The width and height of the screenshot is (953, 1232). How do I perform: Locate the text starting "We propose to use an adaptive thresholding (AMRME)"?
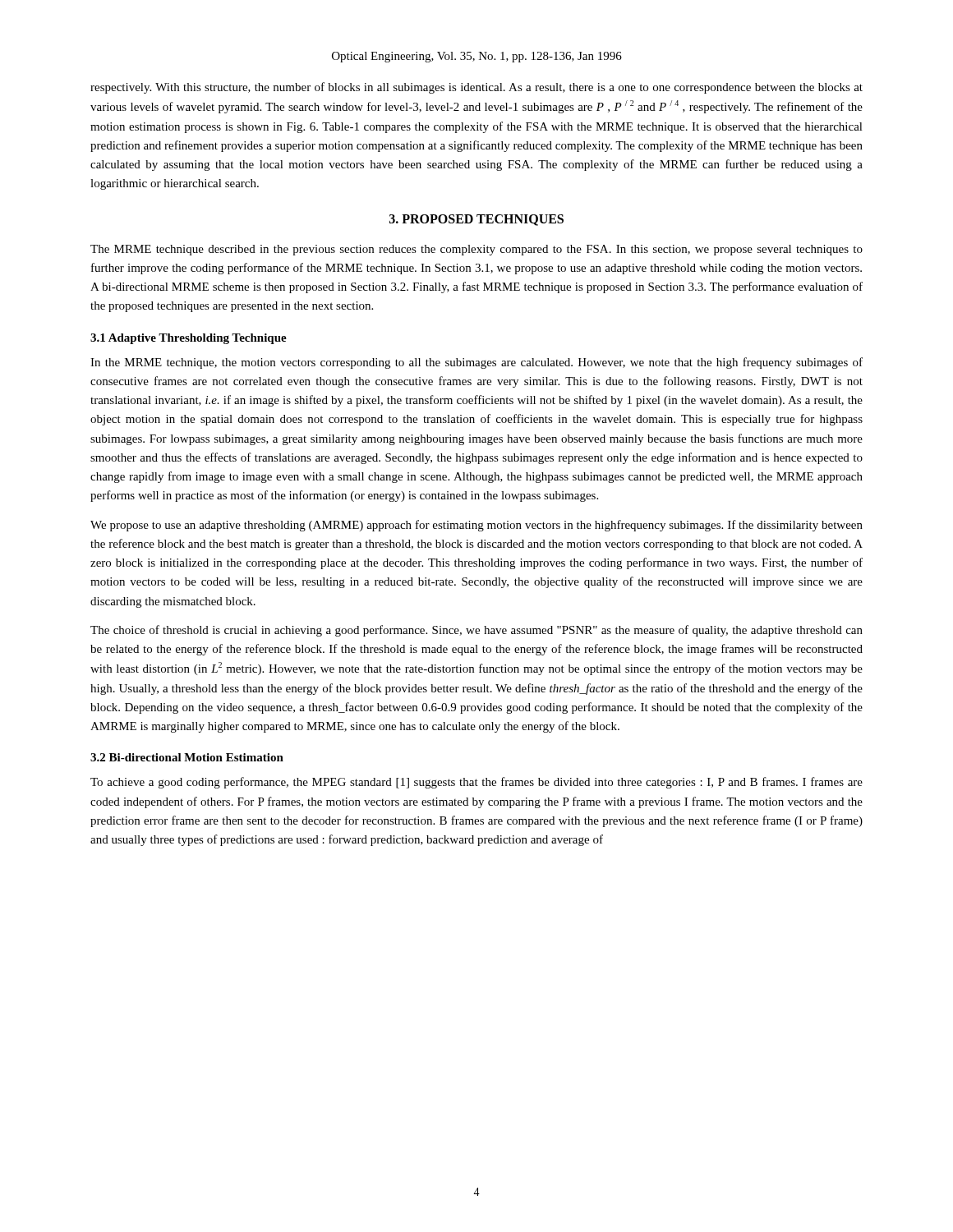click(476, 563)
